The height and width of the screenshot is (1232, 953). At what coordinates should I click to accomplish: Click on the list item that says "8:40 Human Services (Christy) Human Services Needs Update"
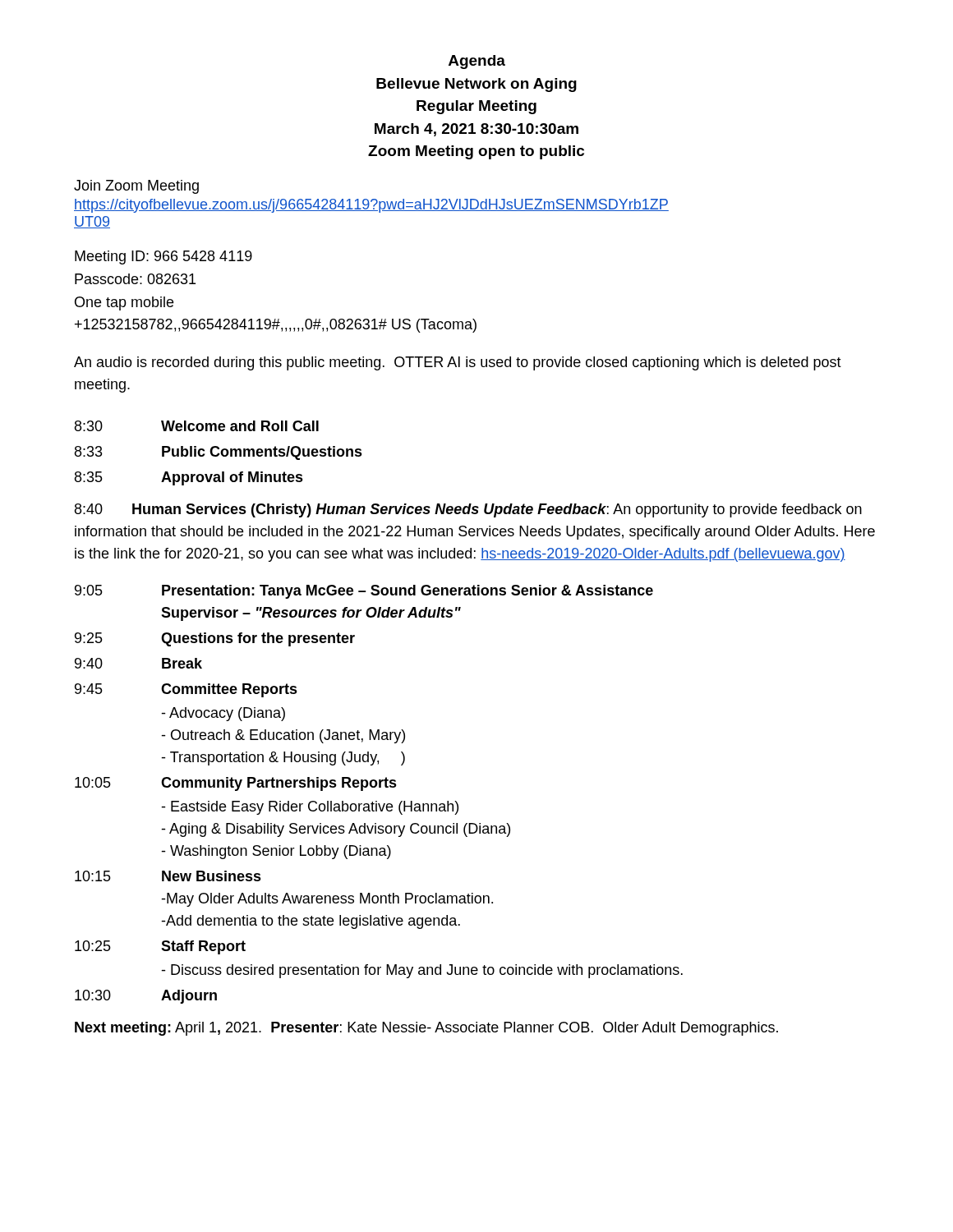click(475, 532)
